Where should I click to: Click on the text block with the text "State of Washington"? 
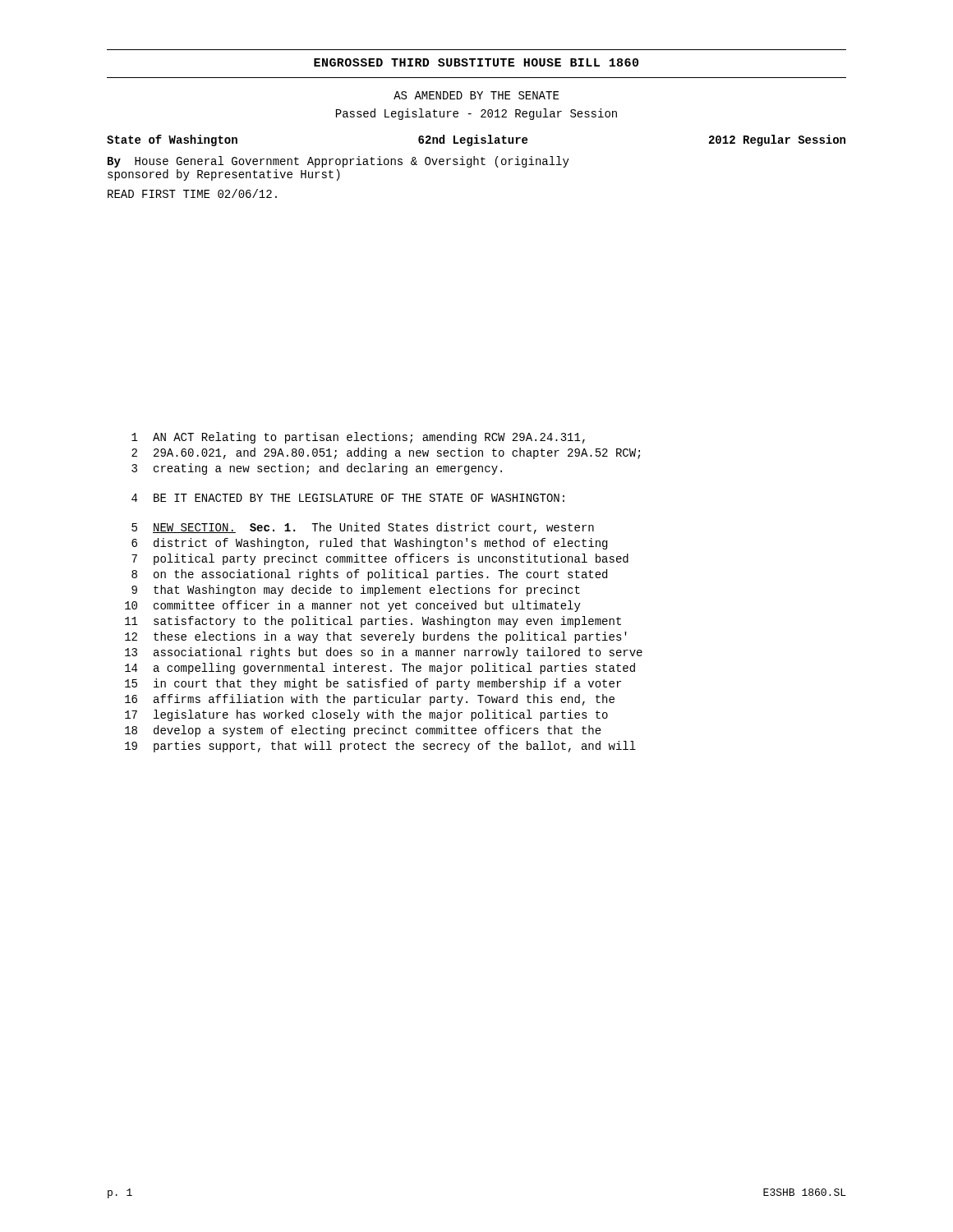[x=476, y=140]
